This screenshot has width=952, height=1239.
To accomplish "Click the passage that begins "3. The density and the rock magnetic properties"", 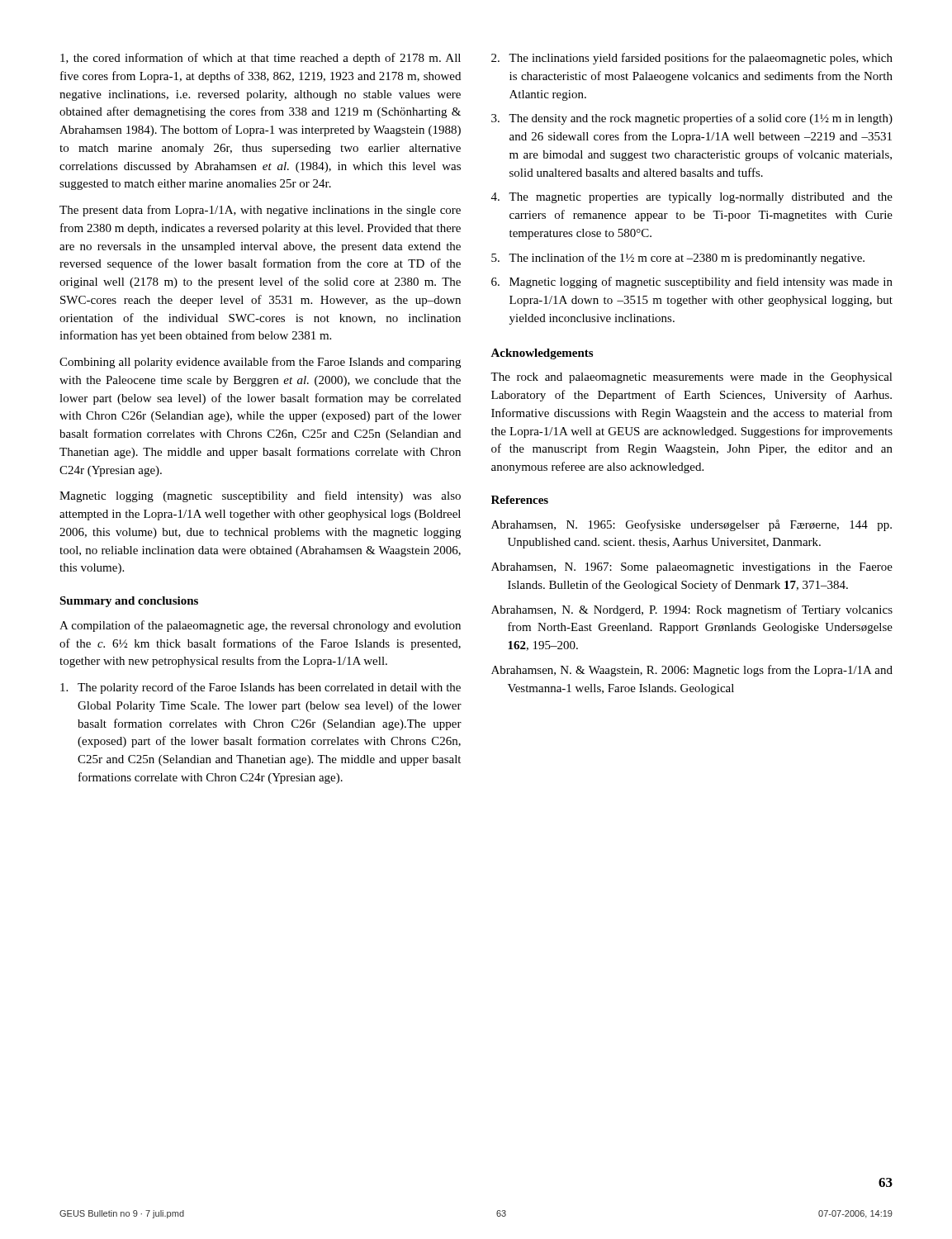I will 692,146.
